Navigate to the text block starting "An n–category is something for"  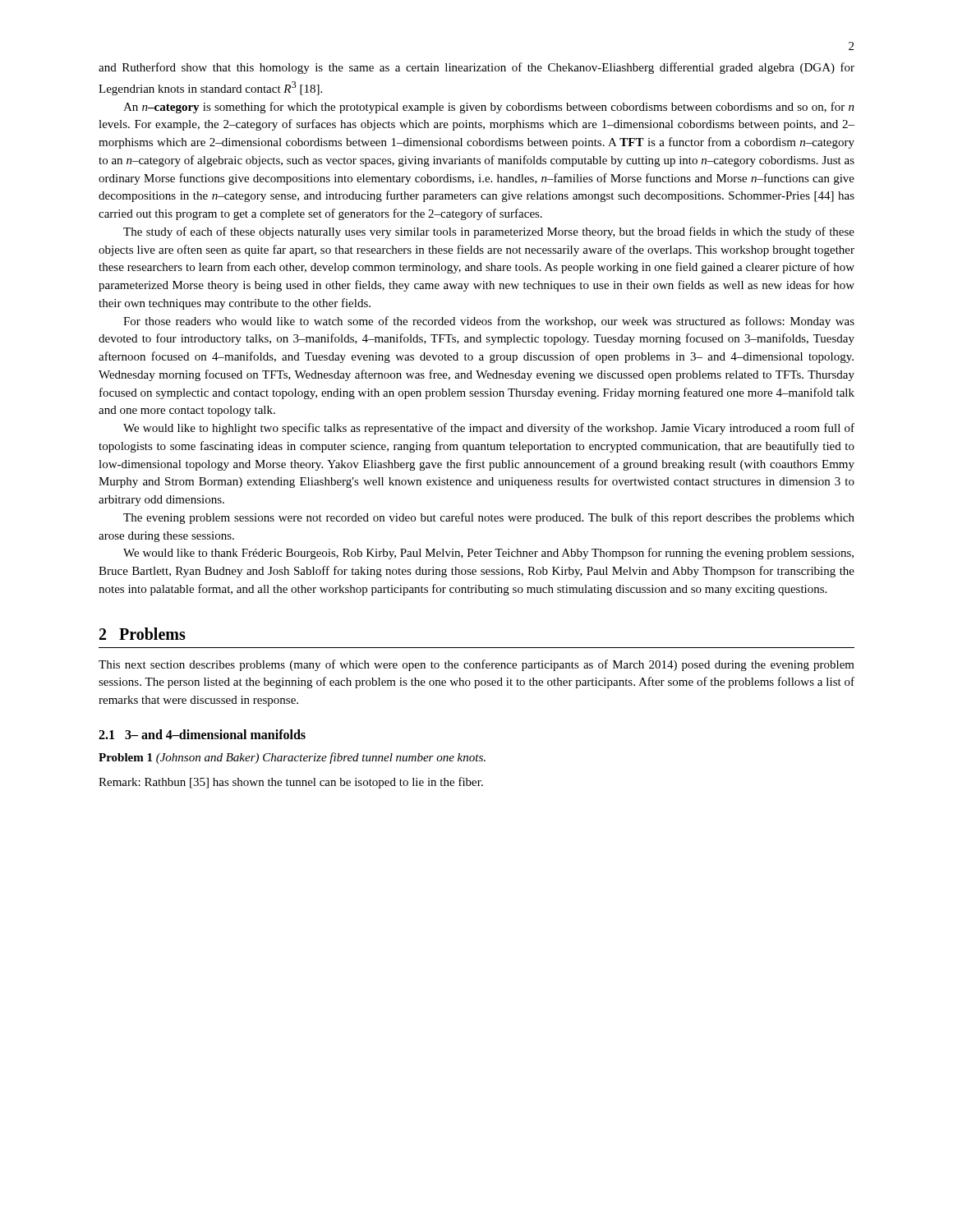pyautogui.click(x=476, y=161)
